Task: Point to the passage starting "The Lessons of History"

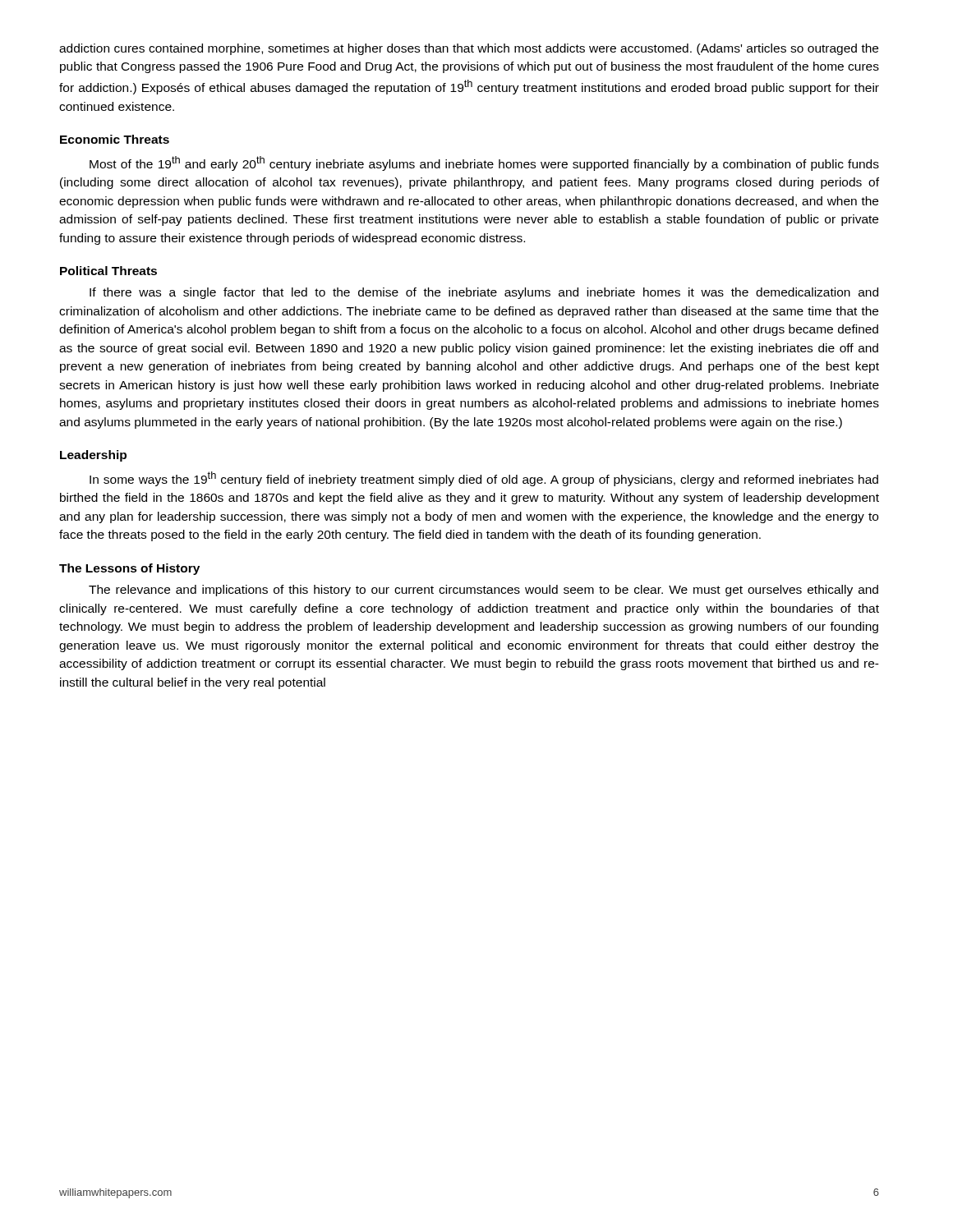Action: click(130, 568)
